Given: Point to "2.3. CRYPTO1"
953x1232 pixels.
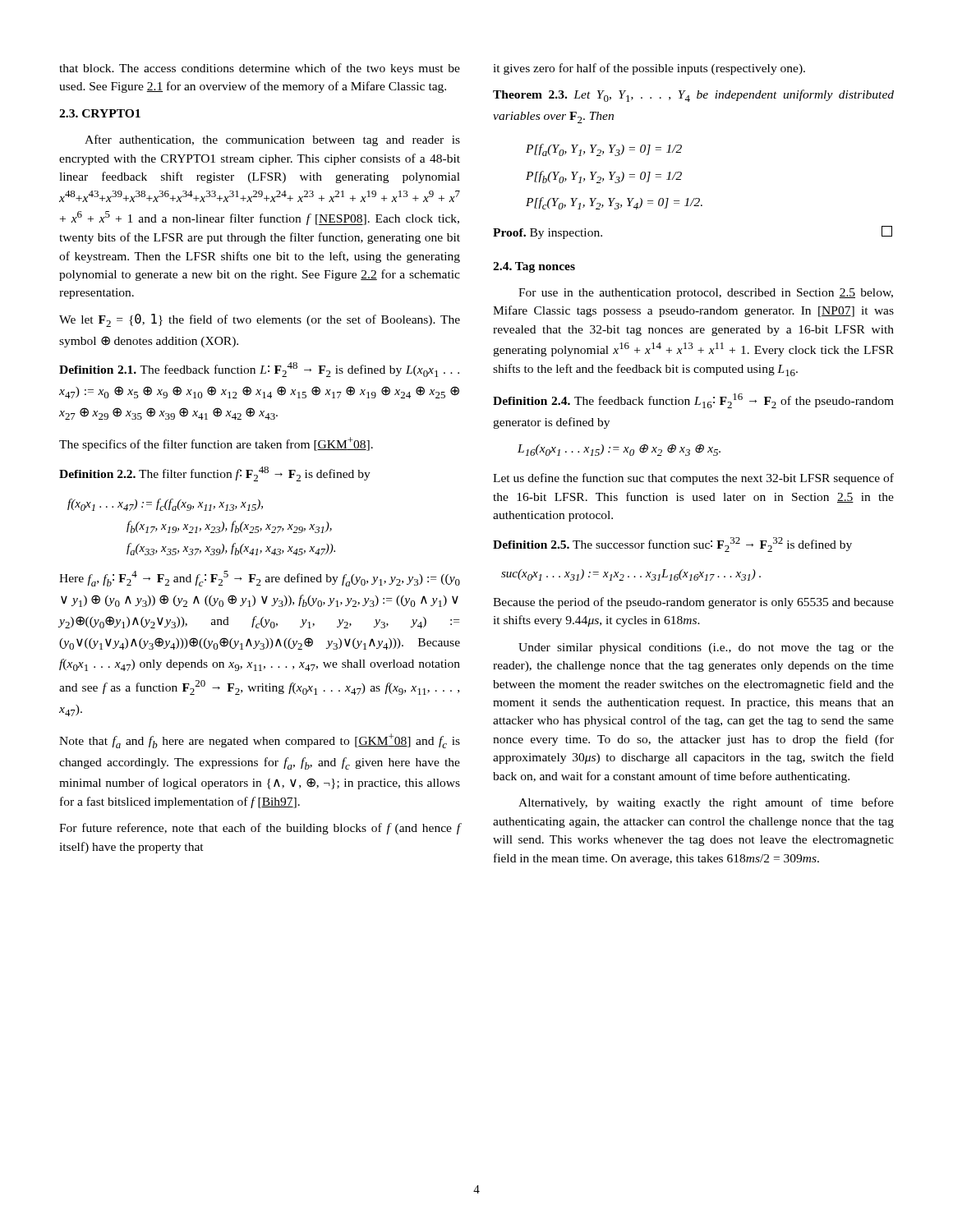Looking at the screenshot, I should click(x=100, y=113).
